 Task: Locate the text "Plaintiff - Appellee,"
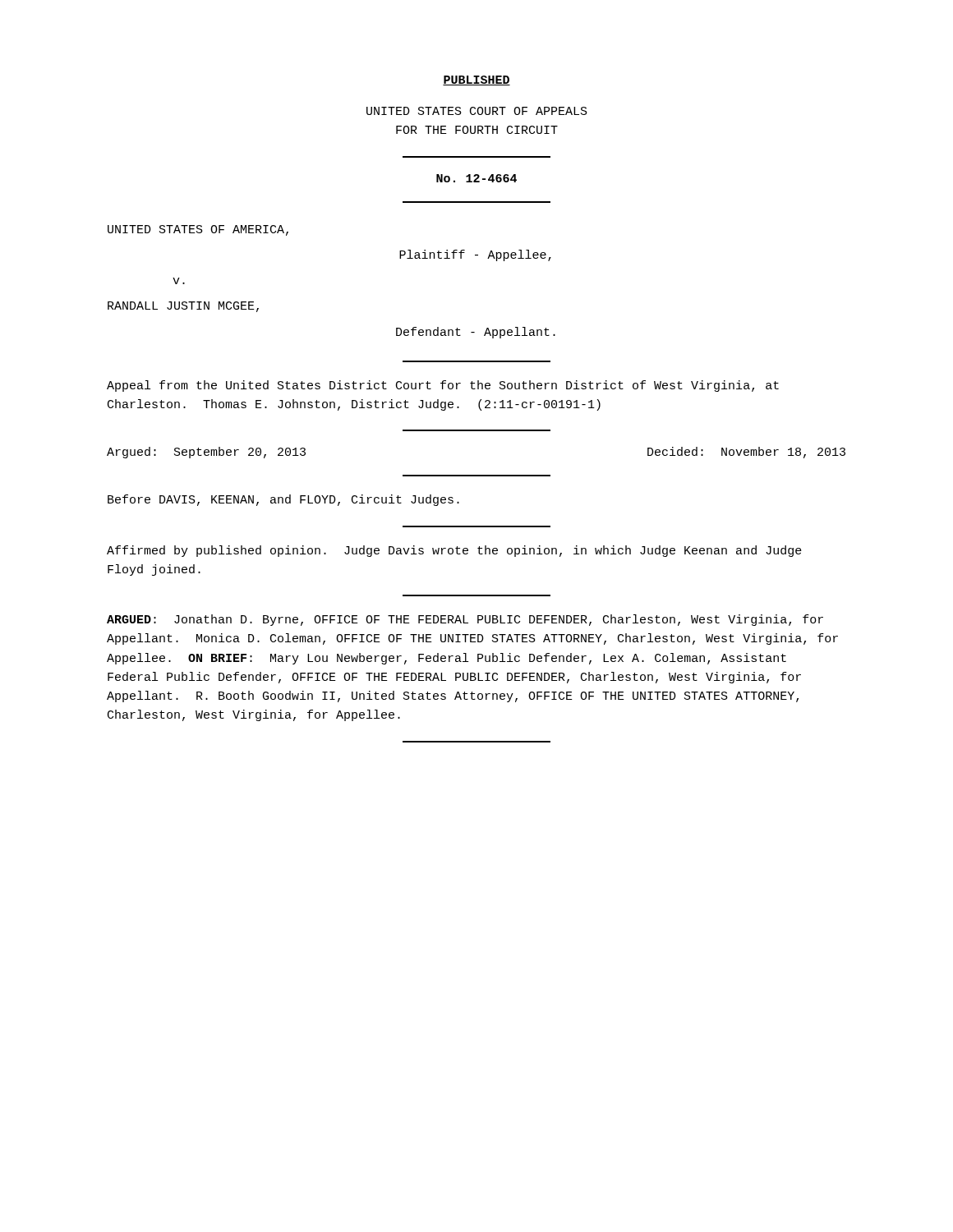(476, 256)
